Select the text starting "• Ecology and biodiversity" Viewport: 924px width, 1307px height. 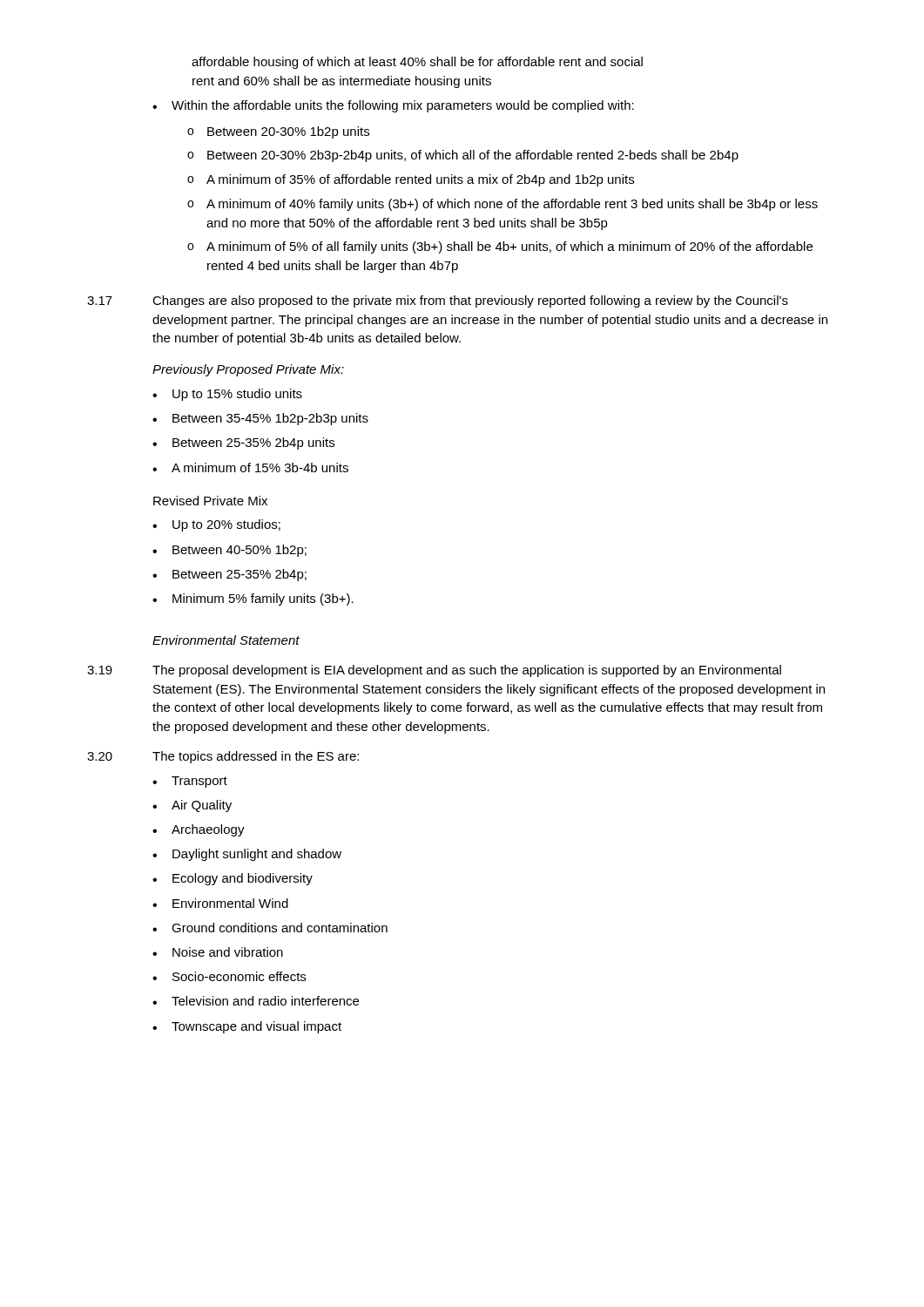coord(233,879)
